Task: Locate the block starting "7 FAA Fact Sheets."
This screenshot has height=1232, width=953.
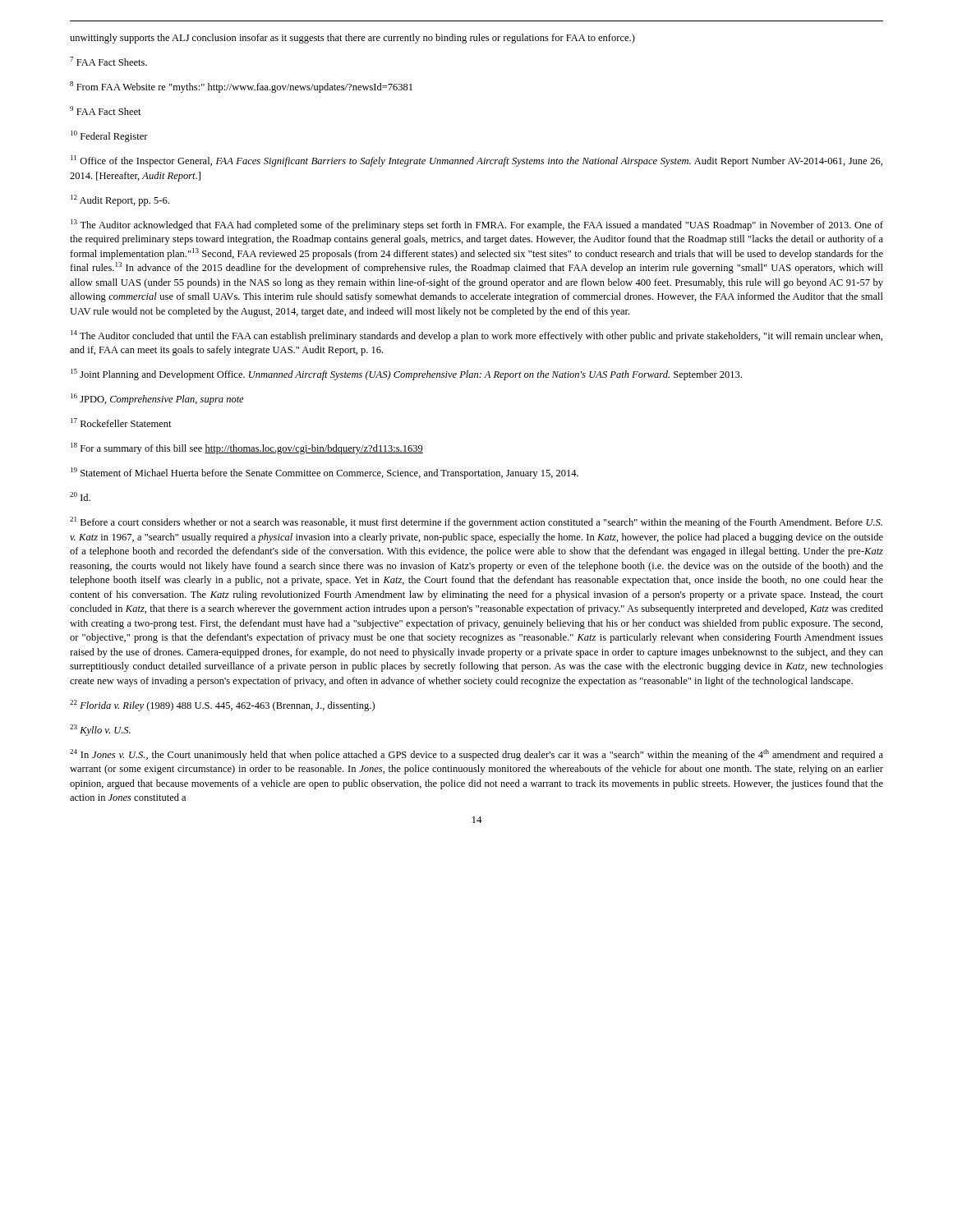Action: tap(108, 61)
